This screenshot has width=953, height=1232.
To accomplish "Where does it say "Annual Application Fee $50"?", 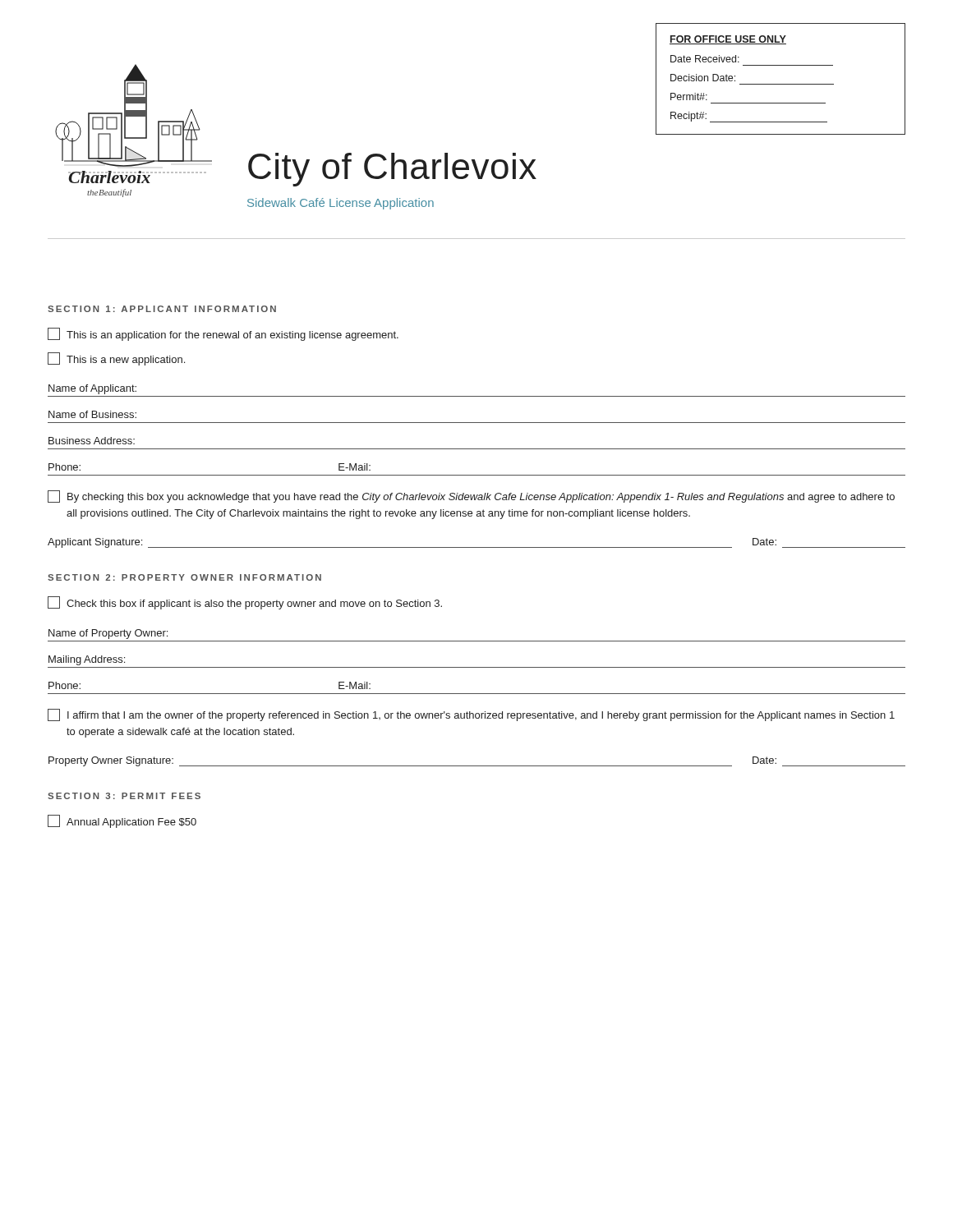I will click(122, 822).
